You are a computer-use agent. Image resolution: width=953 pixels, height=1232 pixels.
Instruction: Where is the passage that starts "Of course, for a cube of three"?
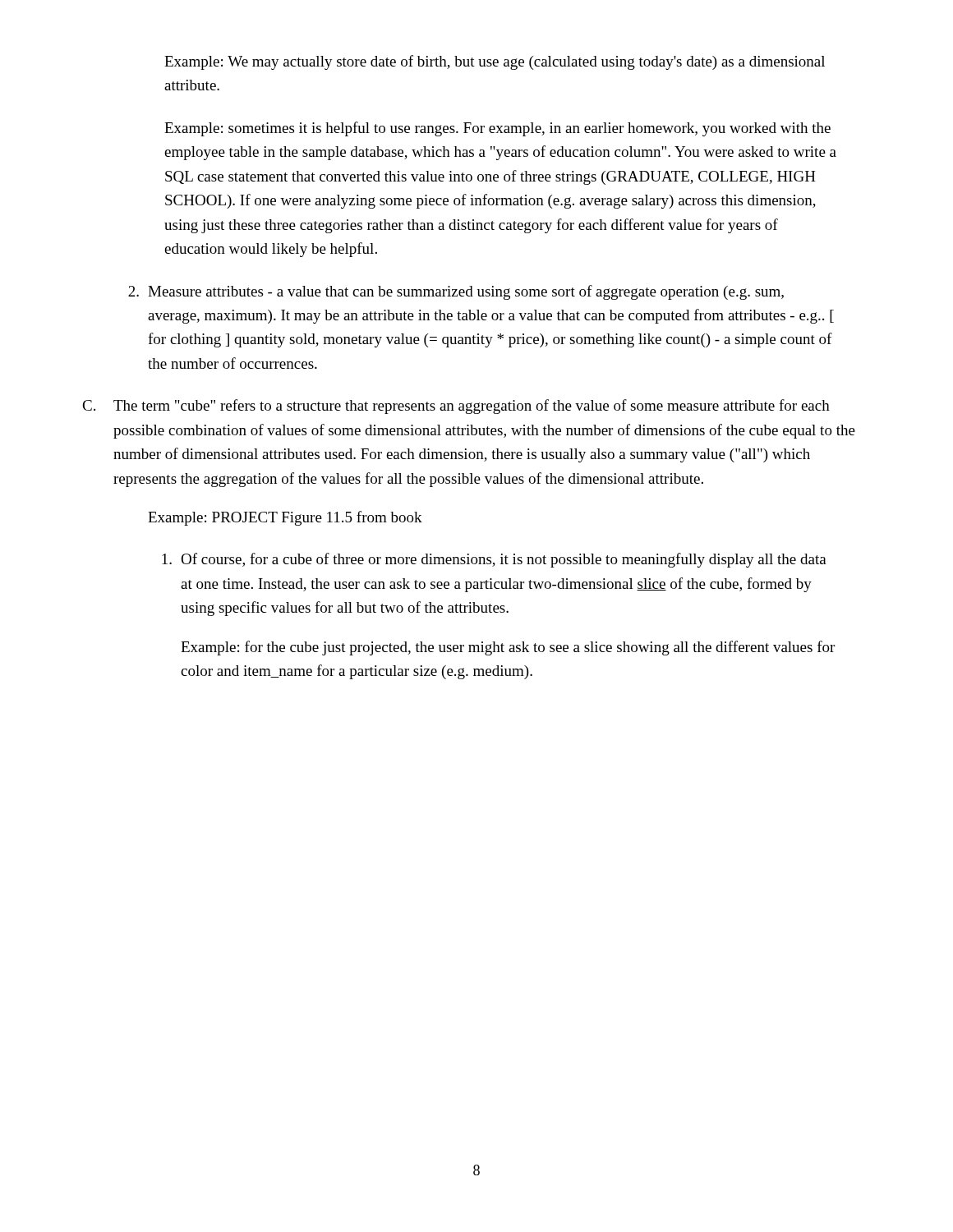coord(493,615)
